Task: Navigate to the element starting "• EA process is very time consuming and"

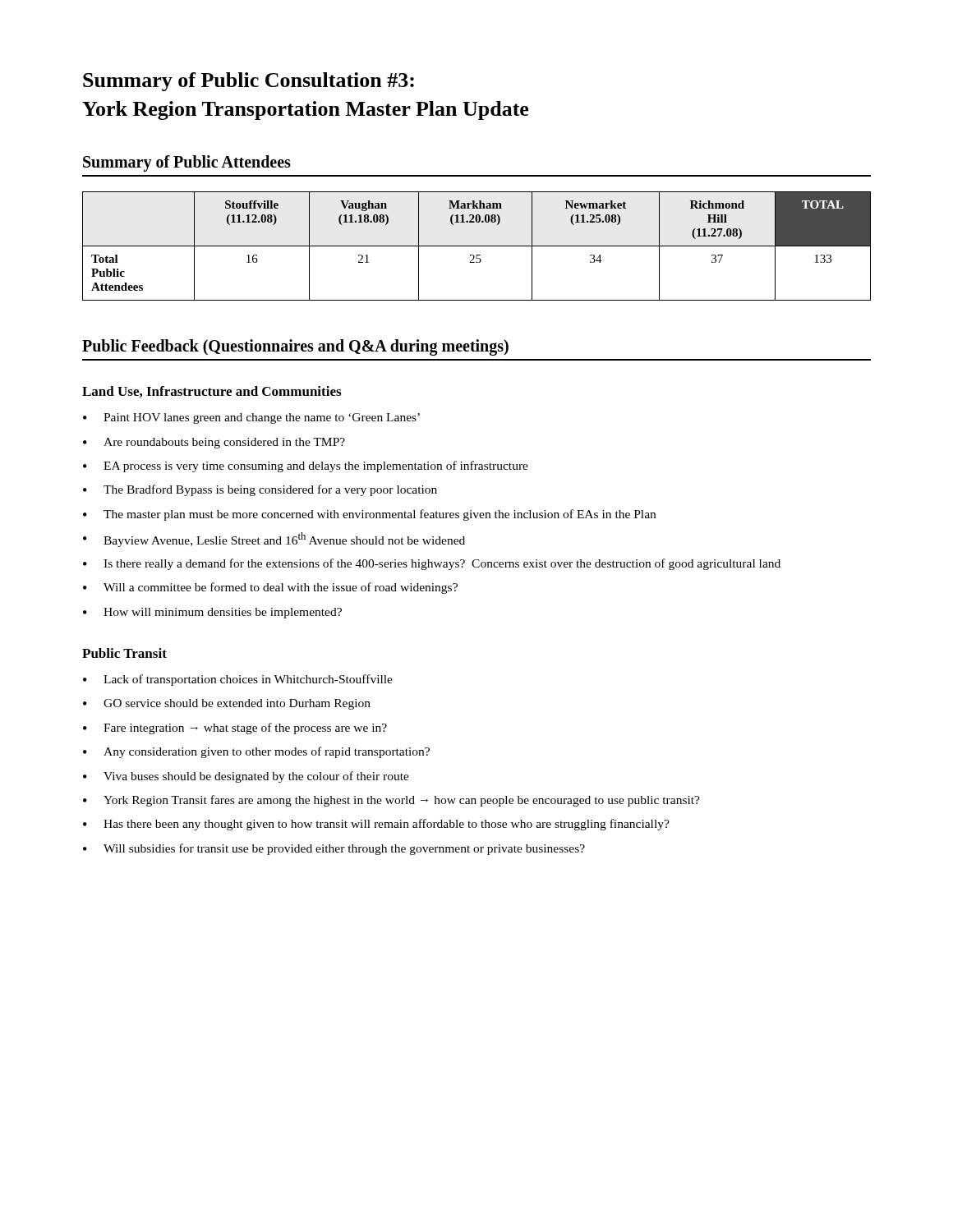Action: coord(476,467)
